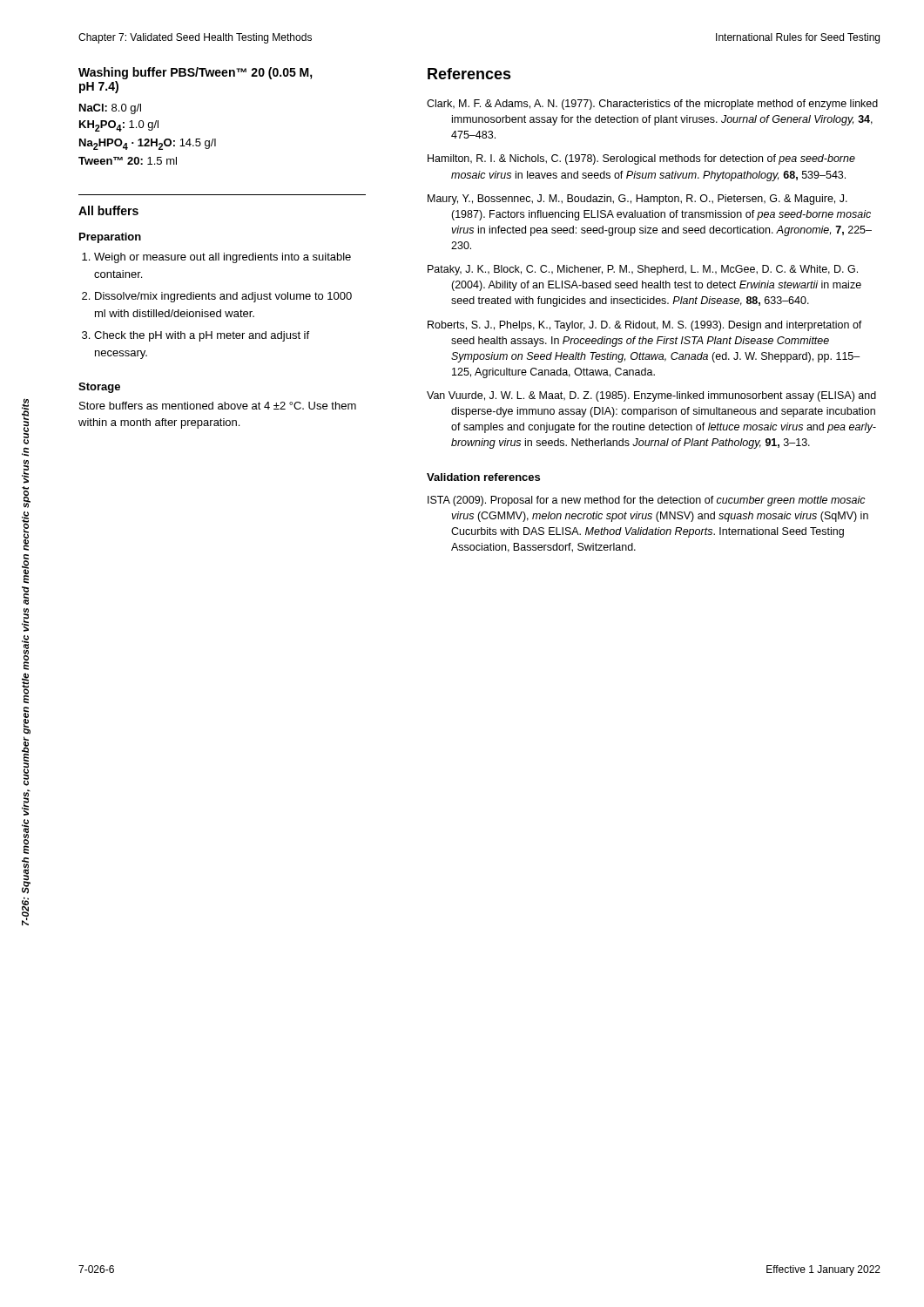Where is the passage that starts "ISTA (2009). Proposal"?
Screen dimensions: 1307x924
click(x=648, y=523)
